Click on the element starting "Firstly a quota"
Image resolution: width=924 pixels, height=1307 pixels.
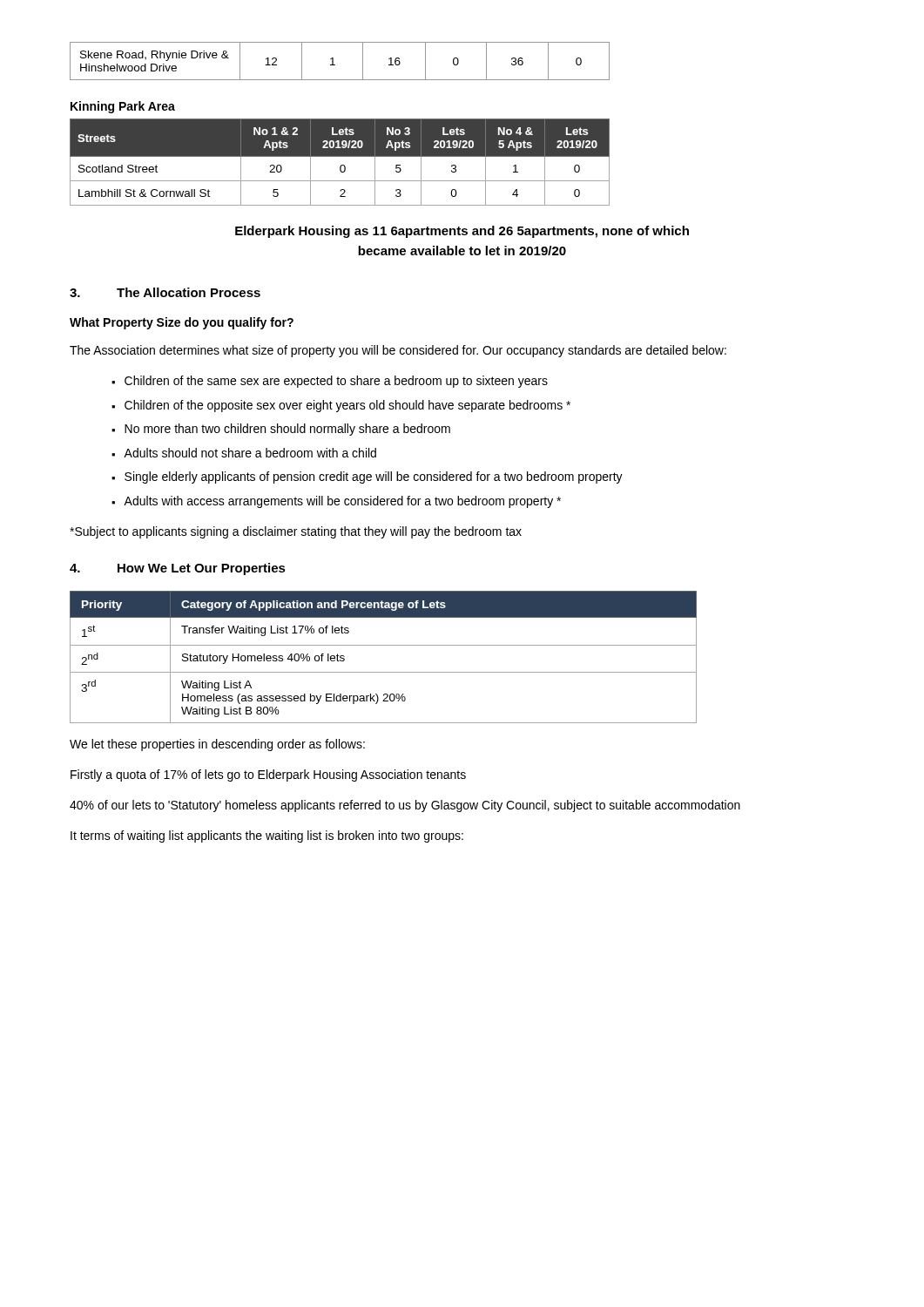268,775
